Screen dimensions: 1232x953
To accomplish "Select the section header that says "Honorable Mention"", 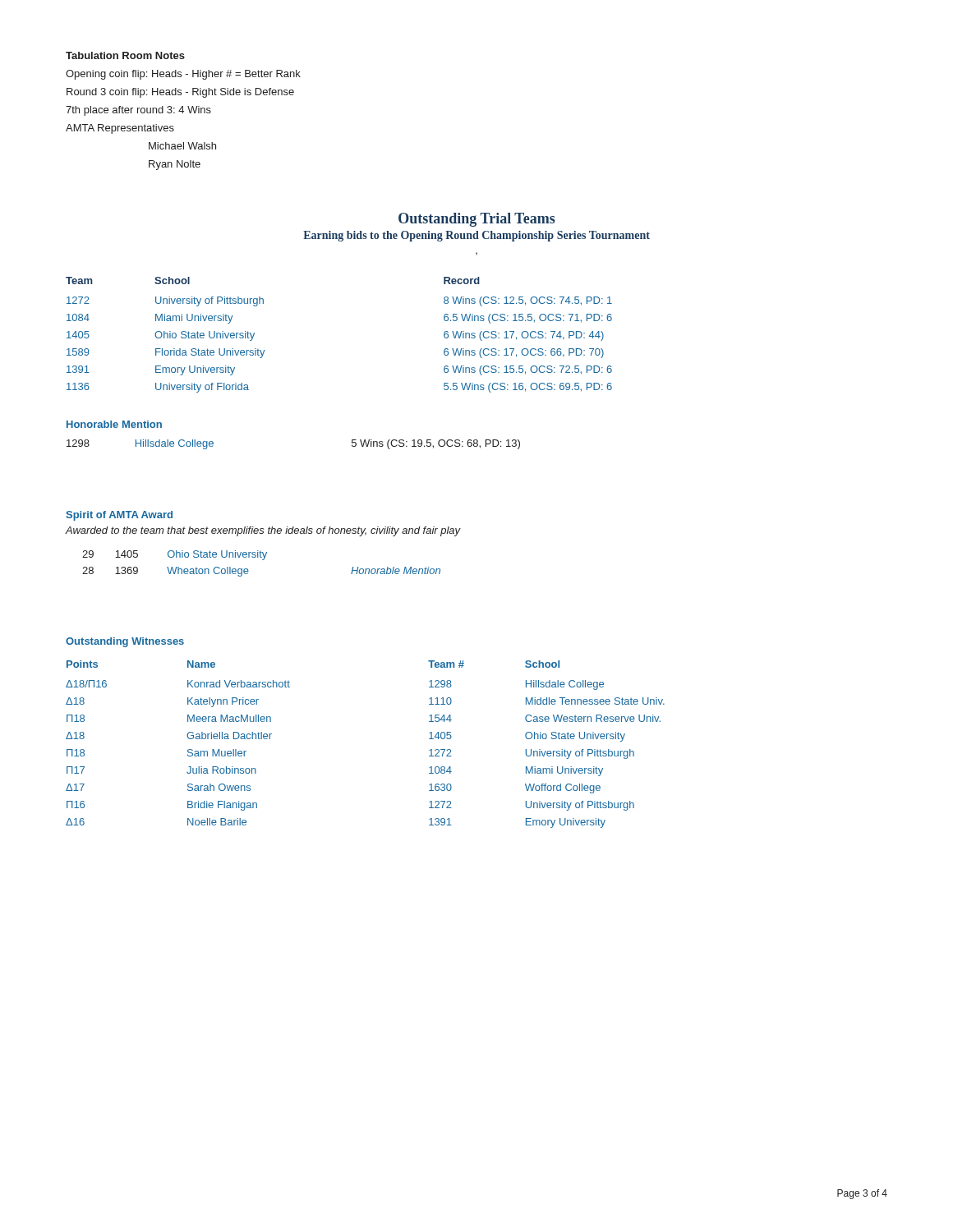I will point(114,424).
